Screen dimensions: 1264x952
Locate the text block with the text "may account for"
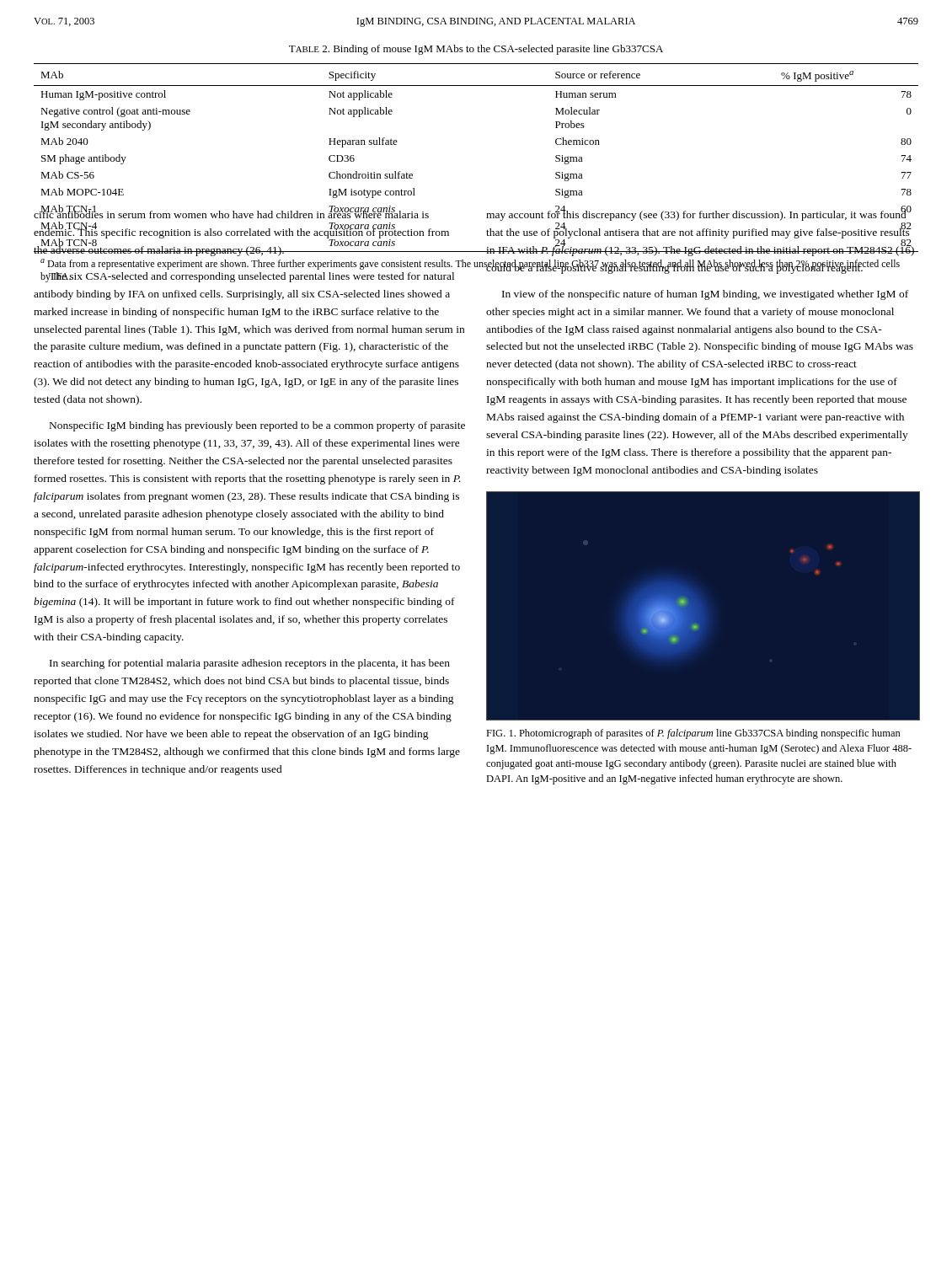point(702,343)
